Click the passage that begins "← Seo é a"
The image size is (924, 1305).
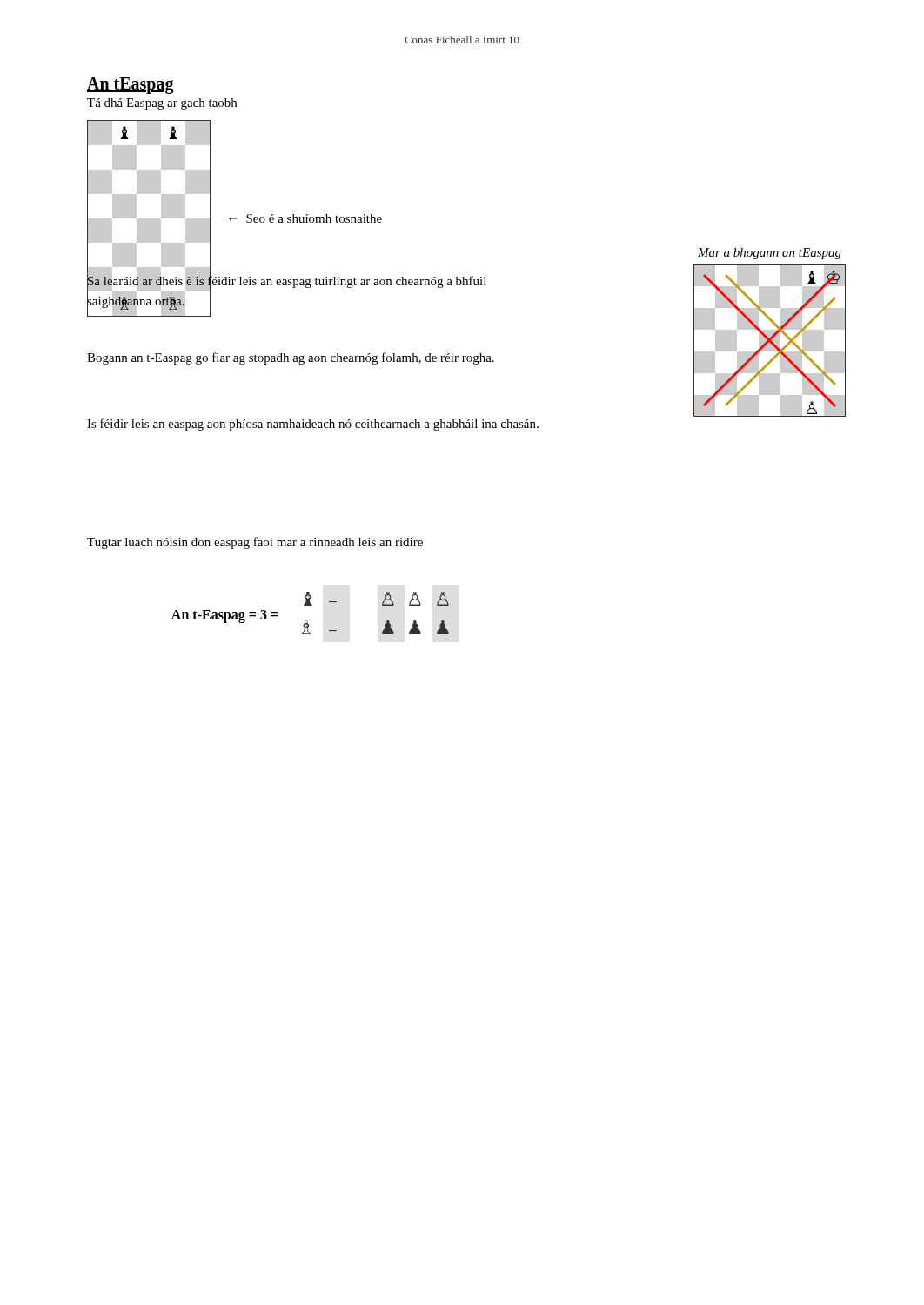[304, 218]
